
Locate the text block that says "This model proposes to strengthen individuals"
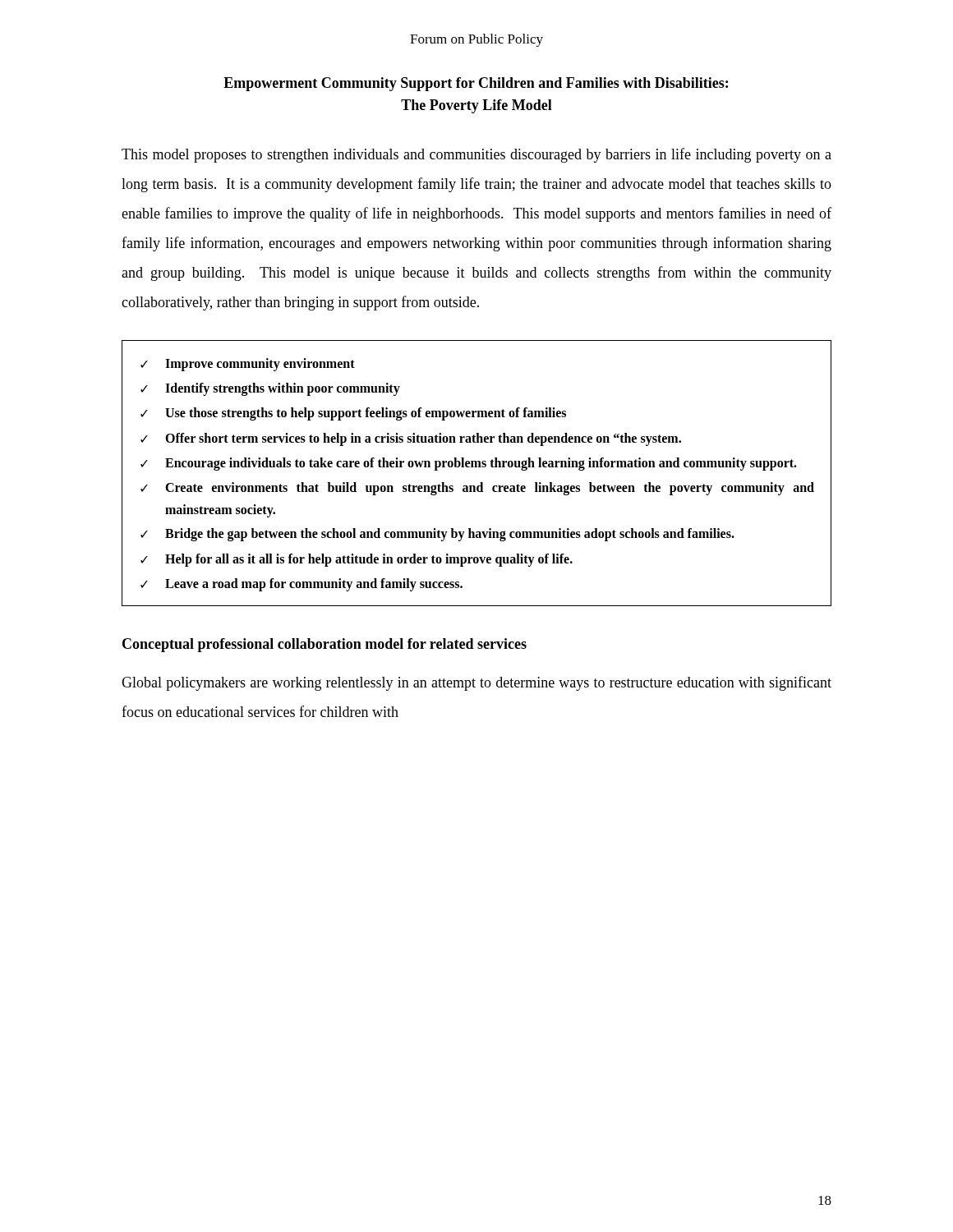pos(476,228)
